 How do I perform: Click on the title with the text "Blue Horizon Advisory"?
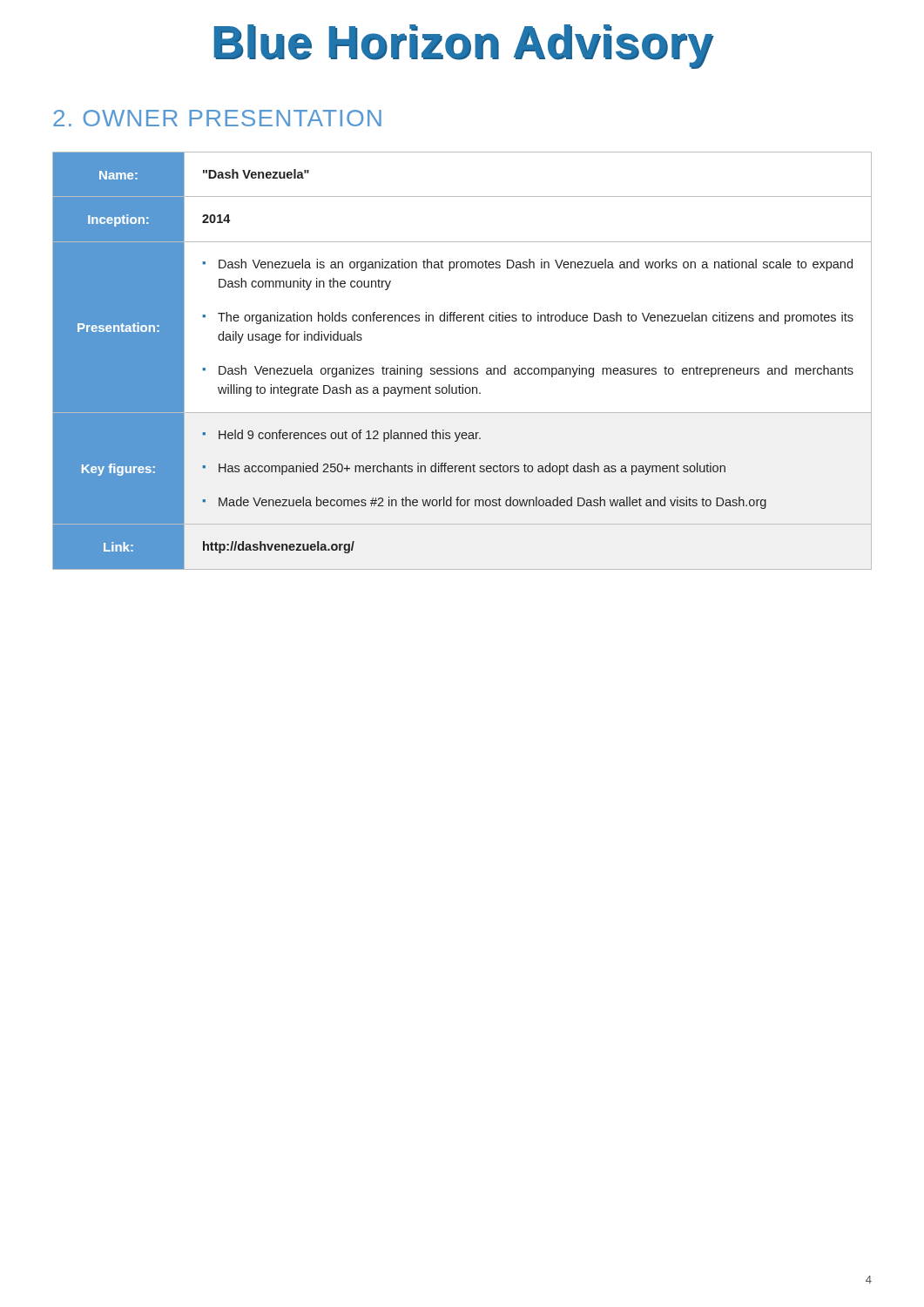tap(462, 42)
